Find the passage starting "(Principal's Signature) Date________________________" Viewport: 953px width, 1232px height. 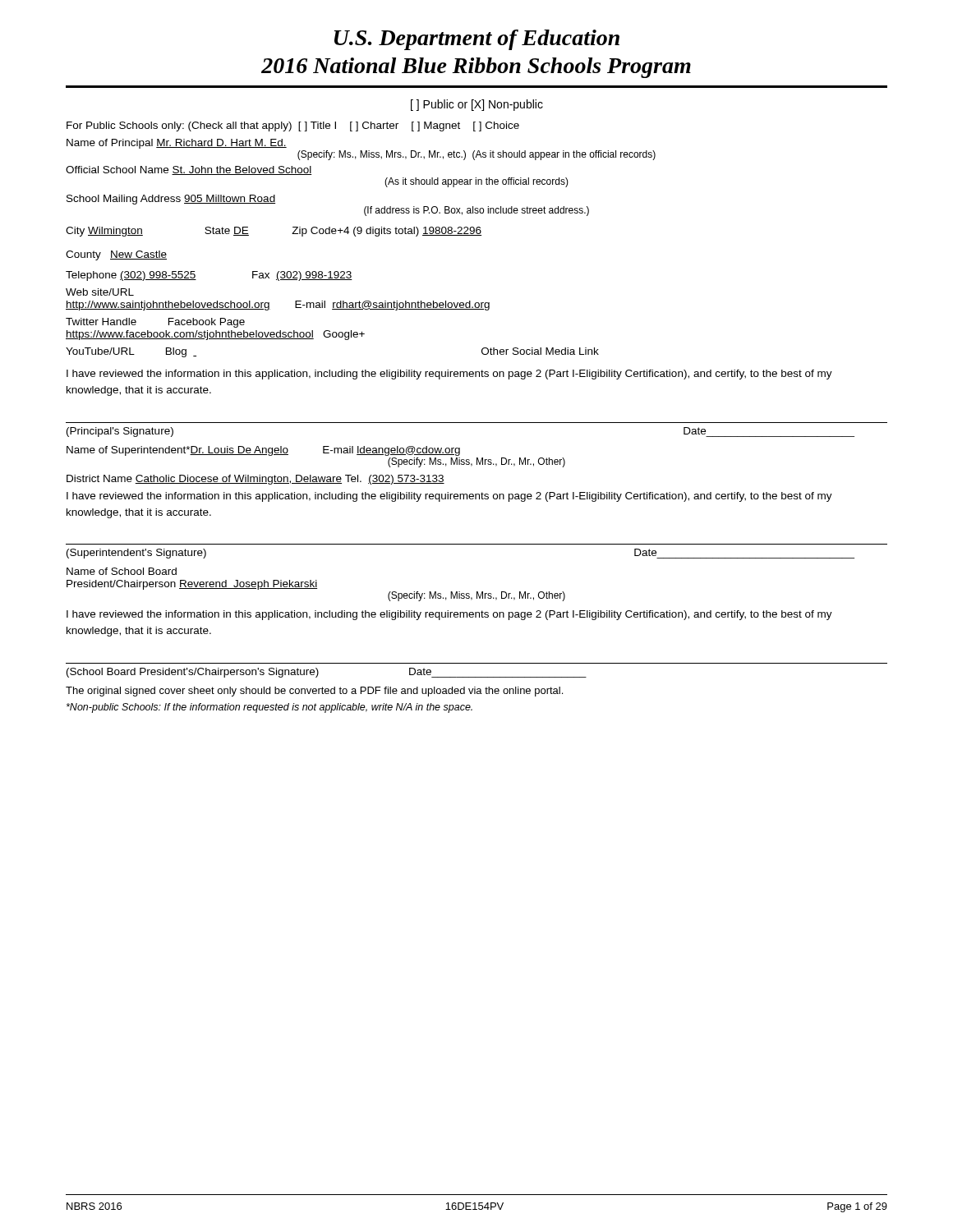point(460,430)
